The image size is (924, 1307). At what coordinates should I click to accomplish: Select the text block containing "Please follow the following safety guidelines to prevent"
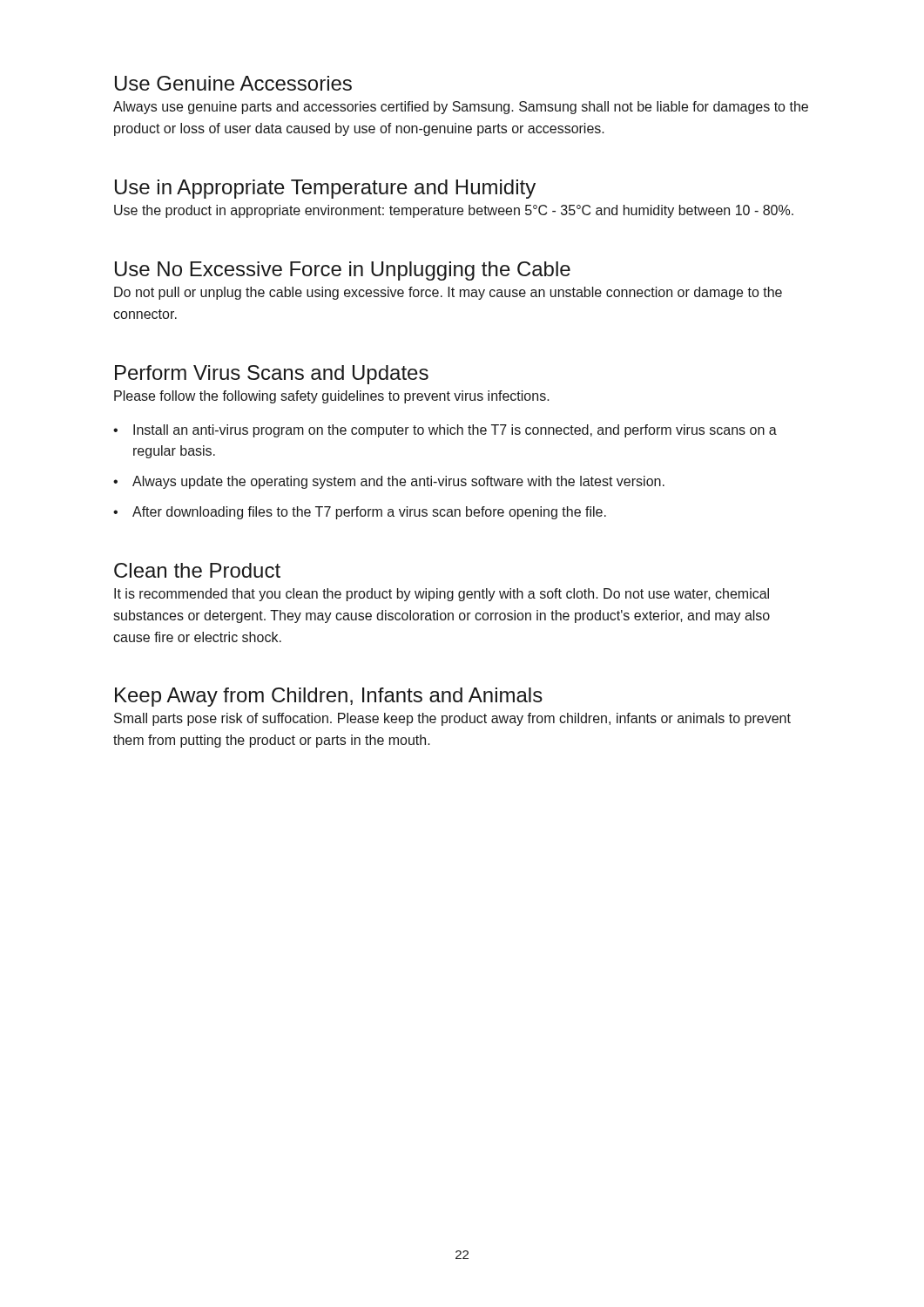(x=462, y=397)
